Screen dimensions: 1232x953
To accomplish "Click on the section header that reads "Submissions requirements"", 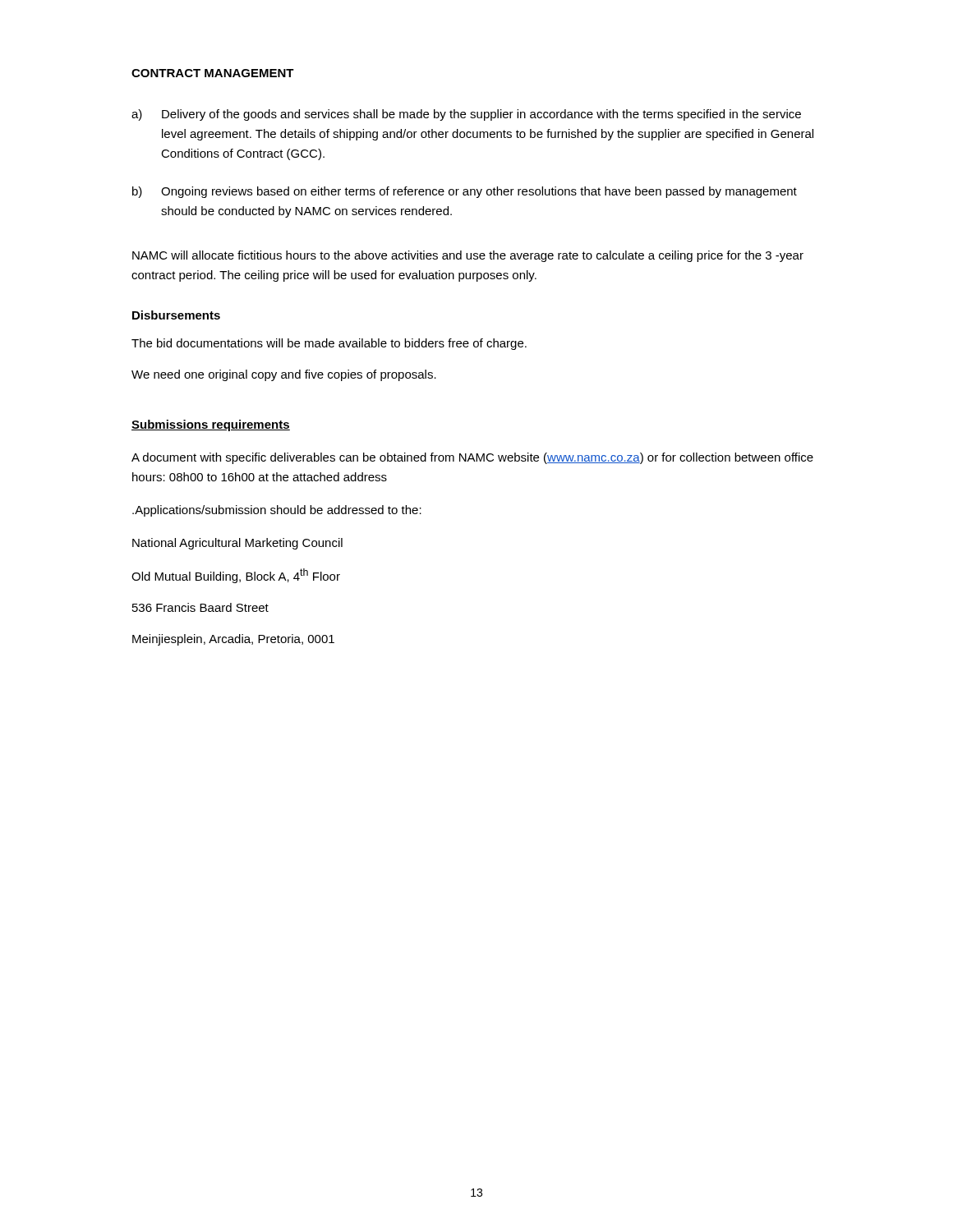I will [211, 424].
